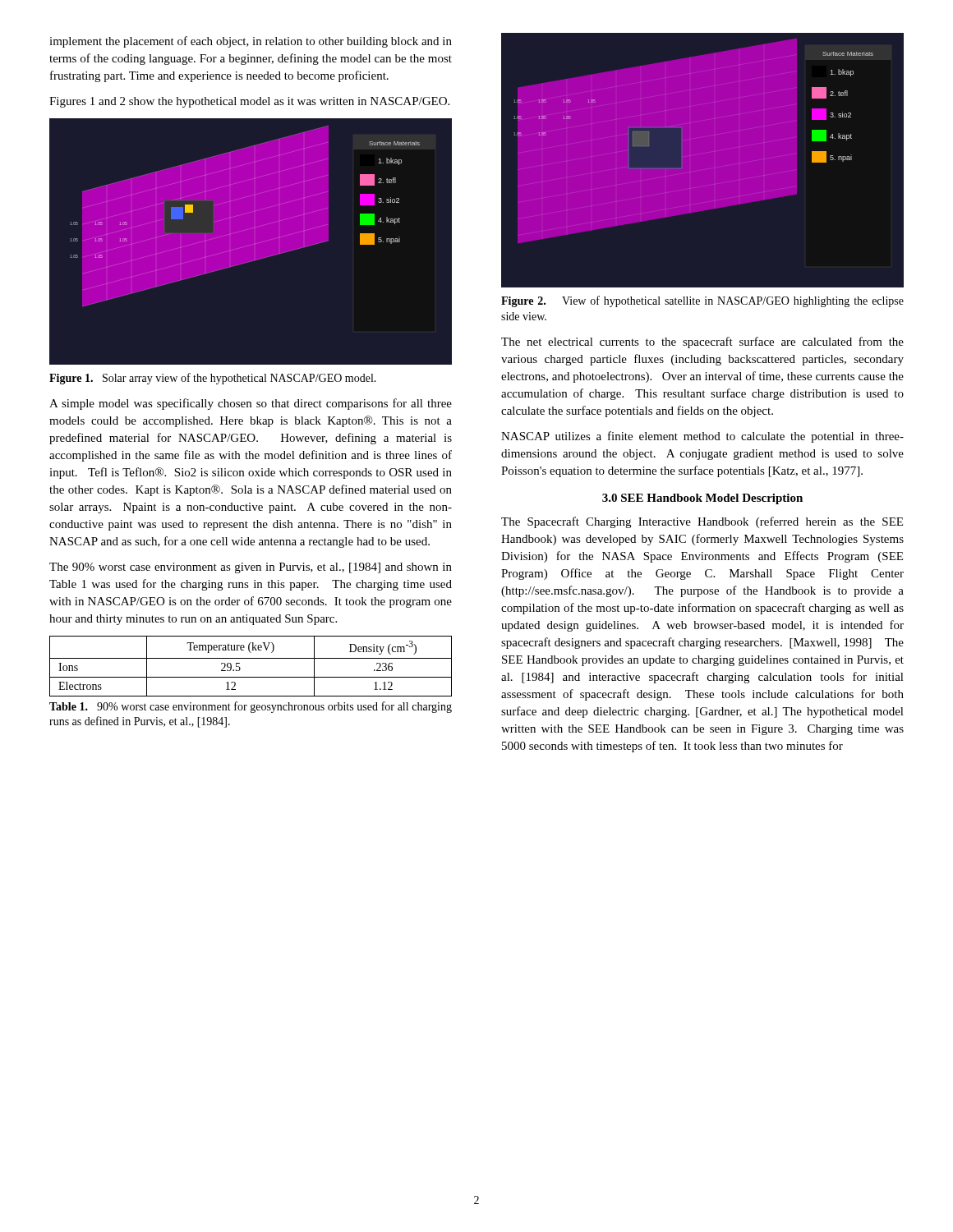Screen dimensions: 1232x953
Task: Locate the text block starting "implement the placement"
Action: pos(251,59)
